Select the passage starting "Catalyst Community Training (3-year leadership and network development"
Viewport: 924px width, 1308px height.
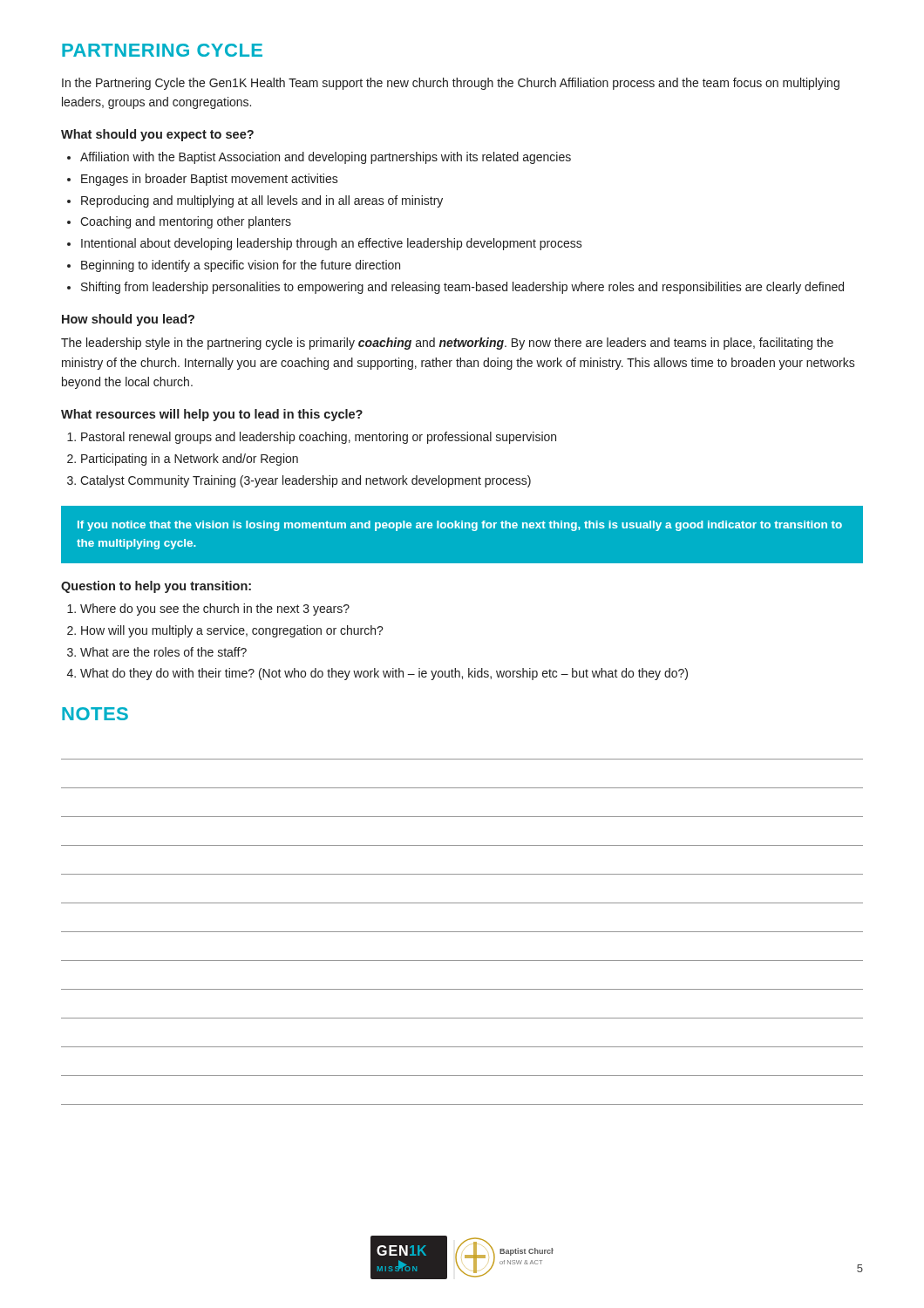coord(306,480)
